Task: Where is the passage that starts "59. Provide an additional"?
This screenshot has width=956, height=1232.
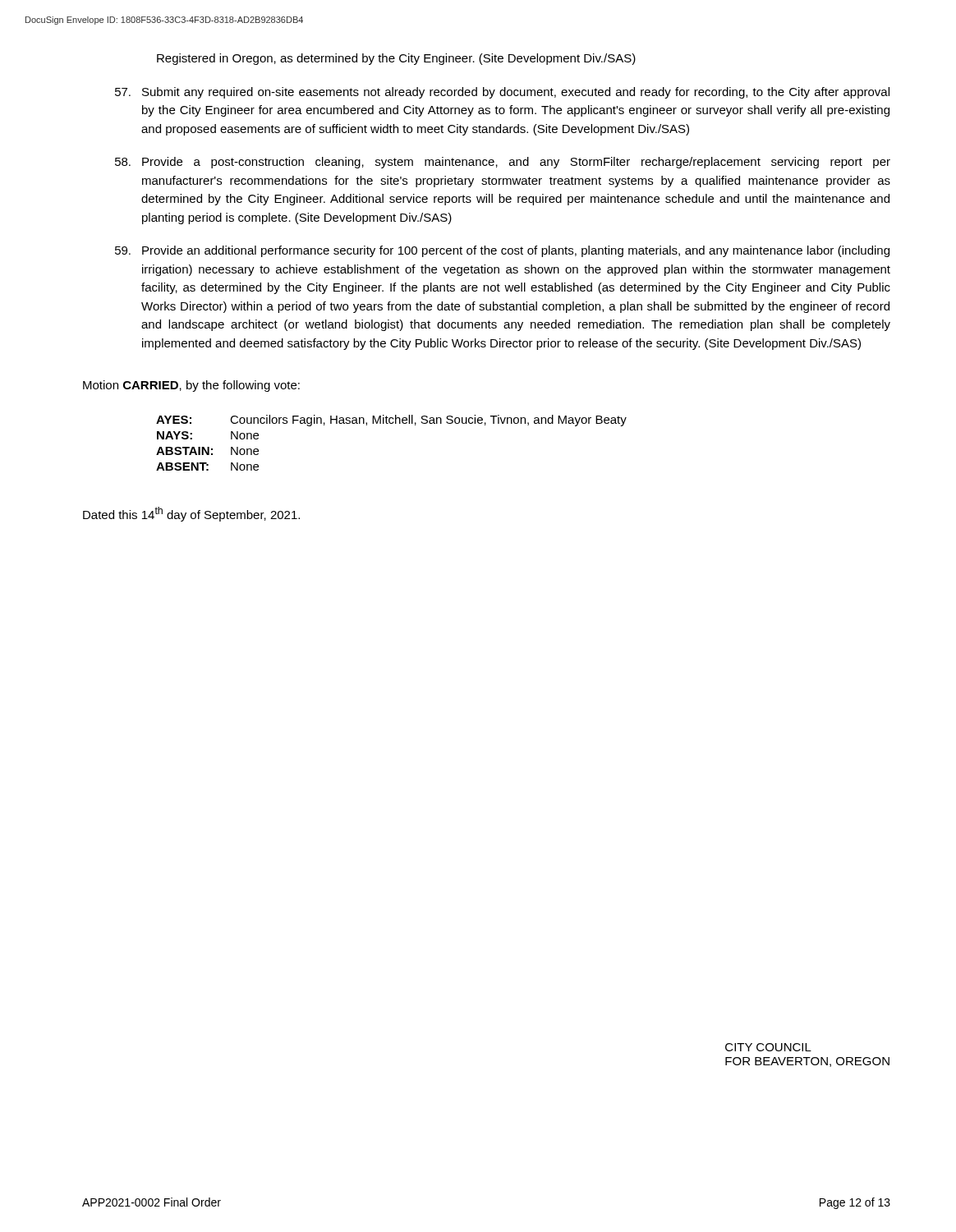Action: (x=486, y=297)
